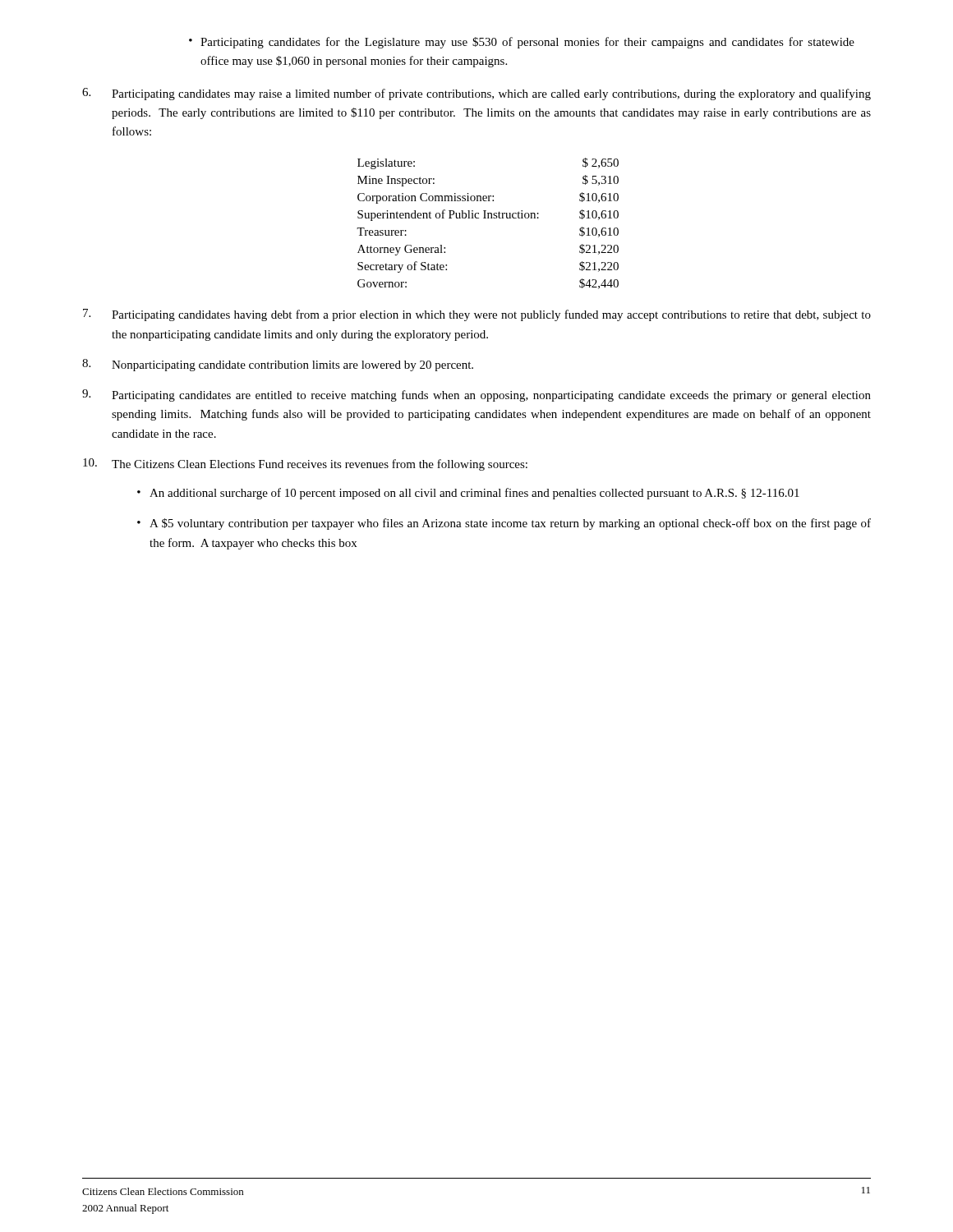Select the text block starting "• A $5 voluntary"
This screenshot has width=953, height=1232.
point(500,533)
